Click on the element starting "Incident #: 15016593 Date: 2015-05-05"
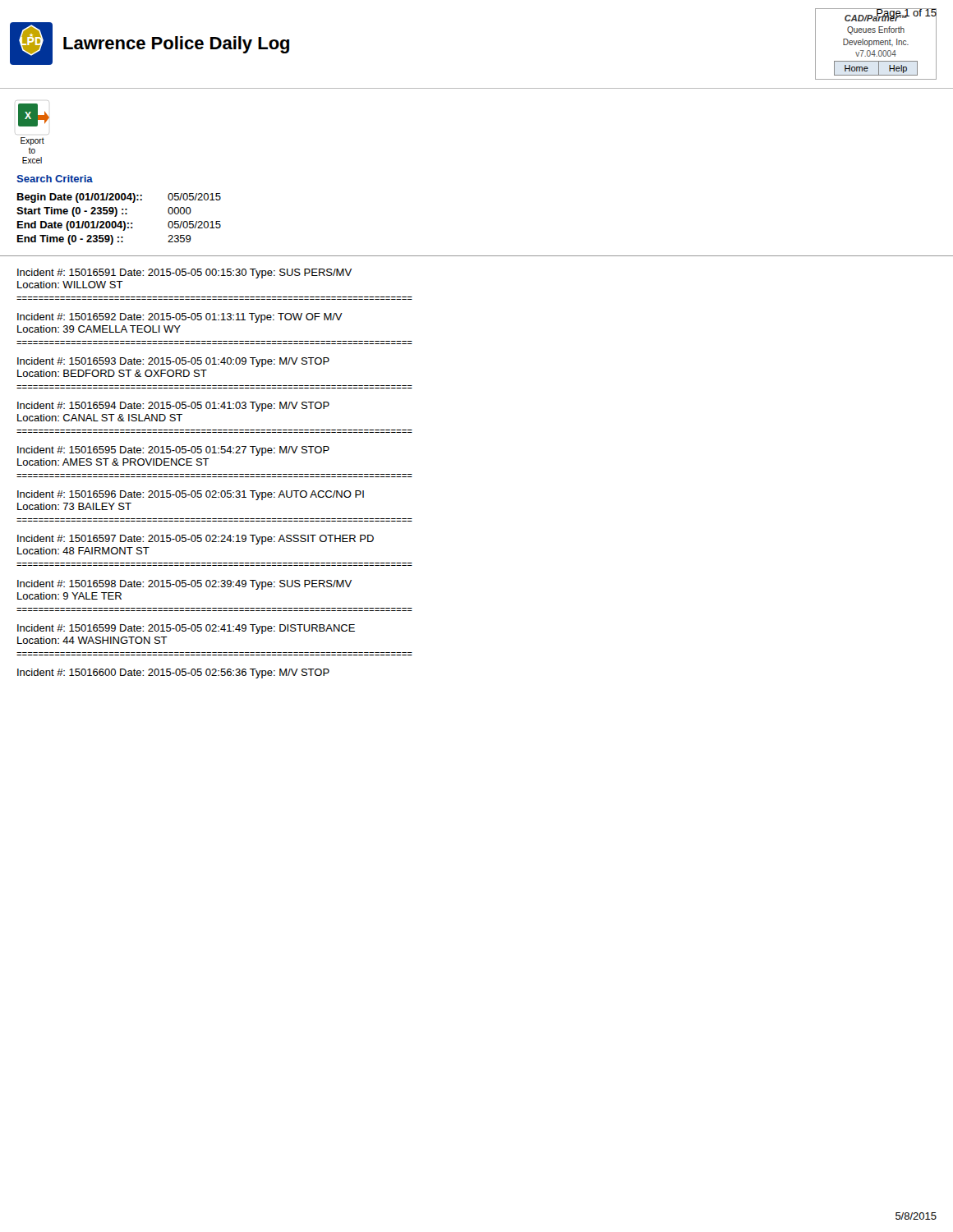The height and width of the screenshot is (1232, 953). pyautogui.click(x=173, y=367)
